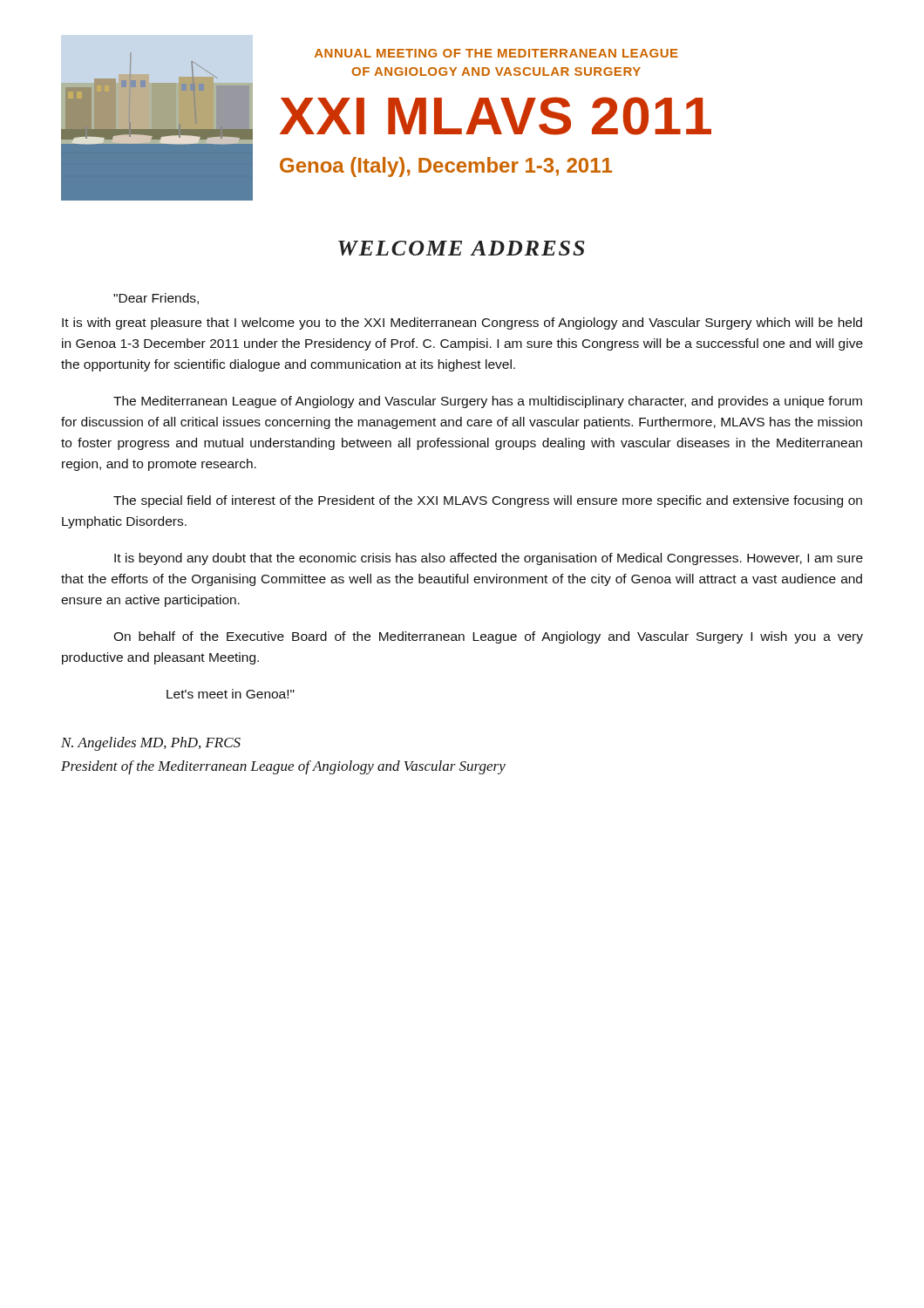Find the section header containing "WELCOME ADDRESS"

pos(462,248)
